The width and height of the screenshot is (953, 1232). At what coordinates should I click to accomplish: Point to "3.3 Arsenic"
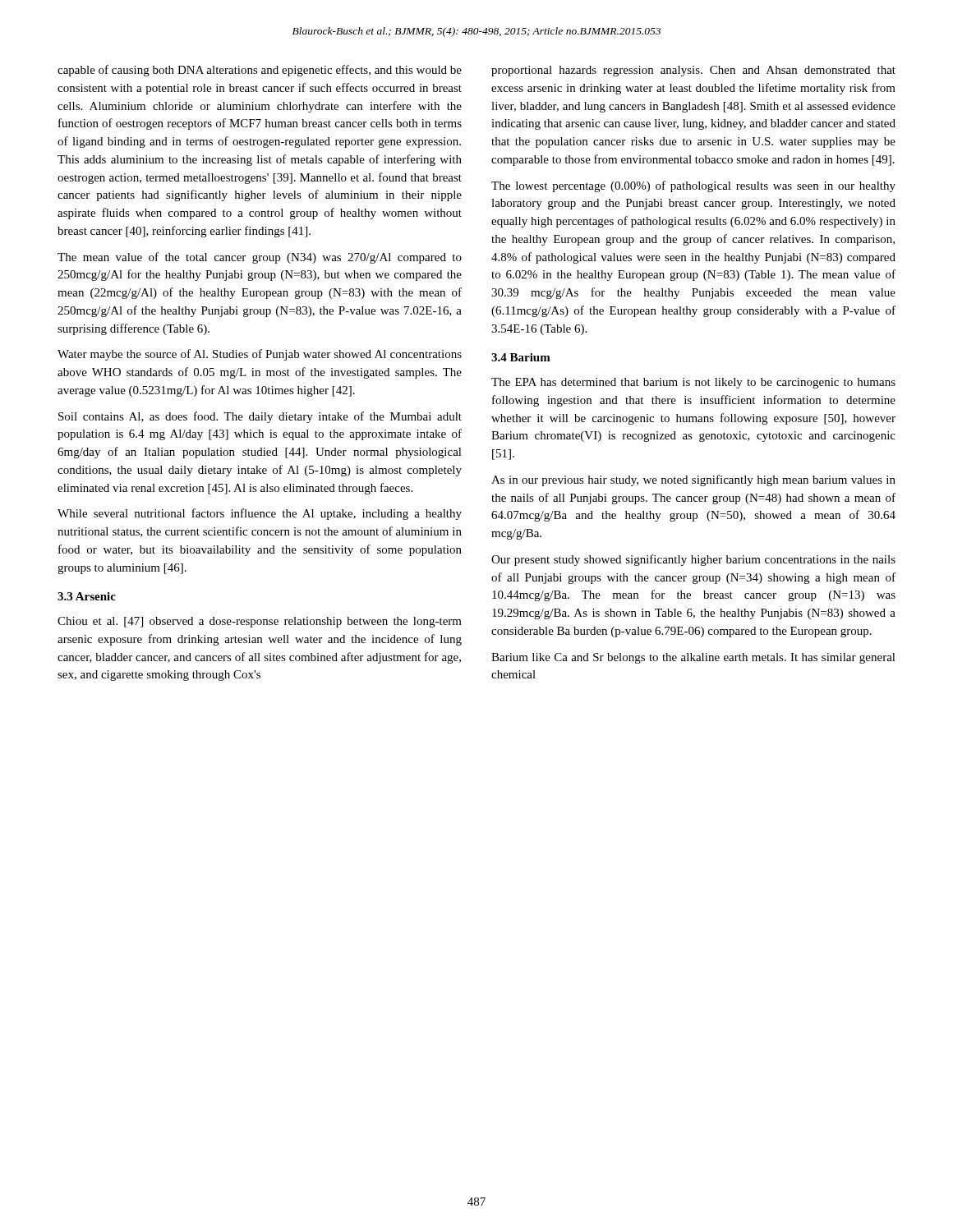[87, 596]
